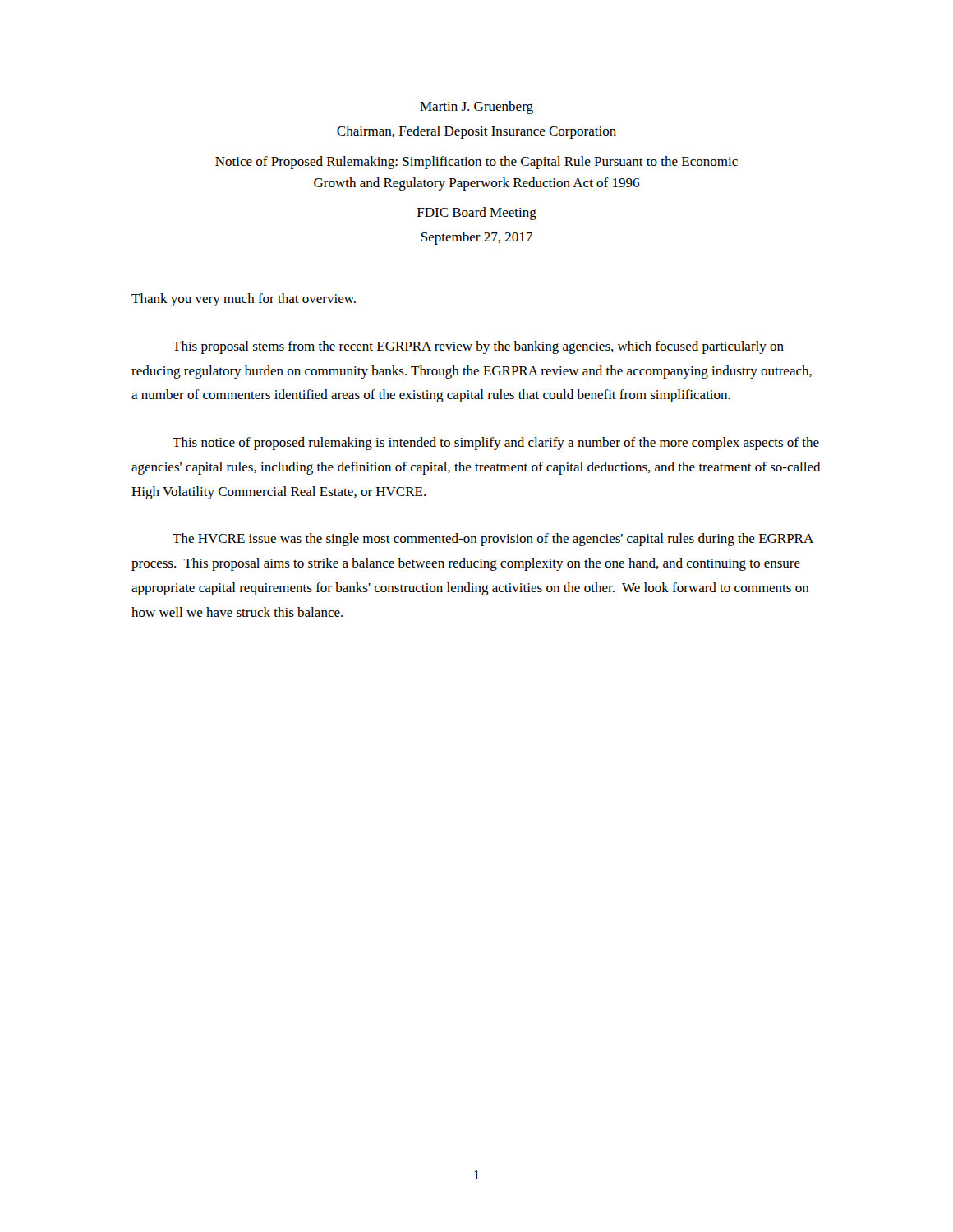The image size is (953, 1232).
Task: Point to the text block starting "September 27, 2017"
Action: [476, 237]
